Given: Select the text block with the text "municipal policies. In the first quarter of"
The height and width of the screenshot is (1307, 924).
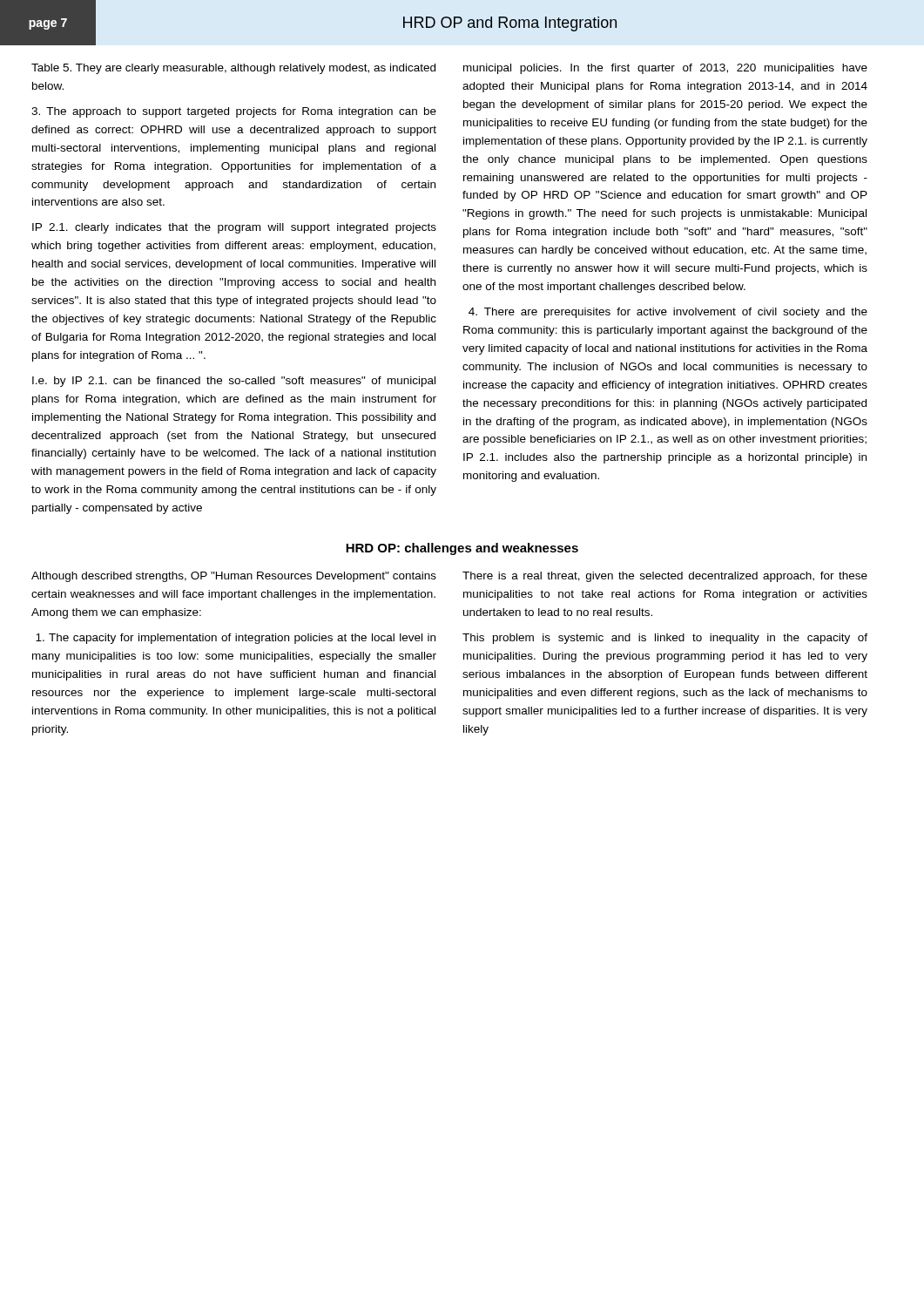Looking at the screenshot, I should pos(665,272).
